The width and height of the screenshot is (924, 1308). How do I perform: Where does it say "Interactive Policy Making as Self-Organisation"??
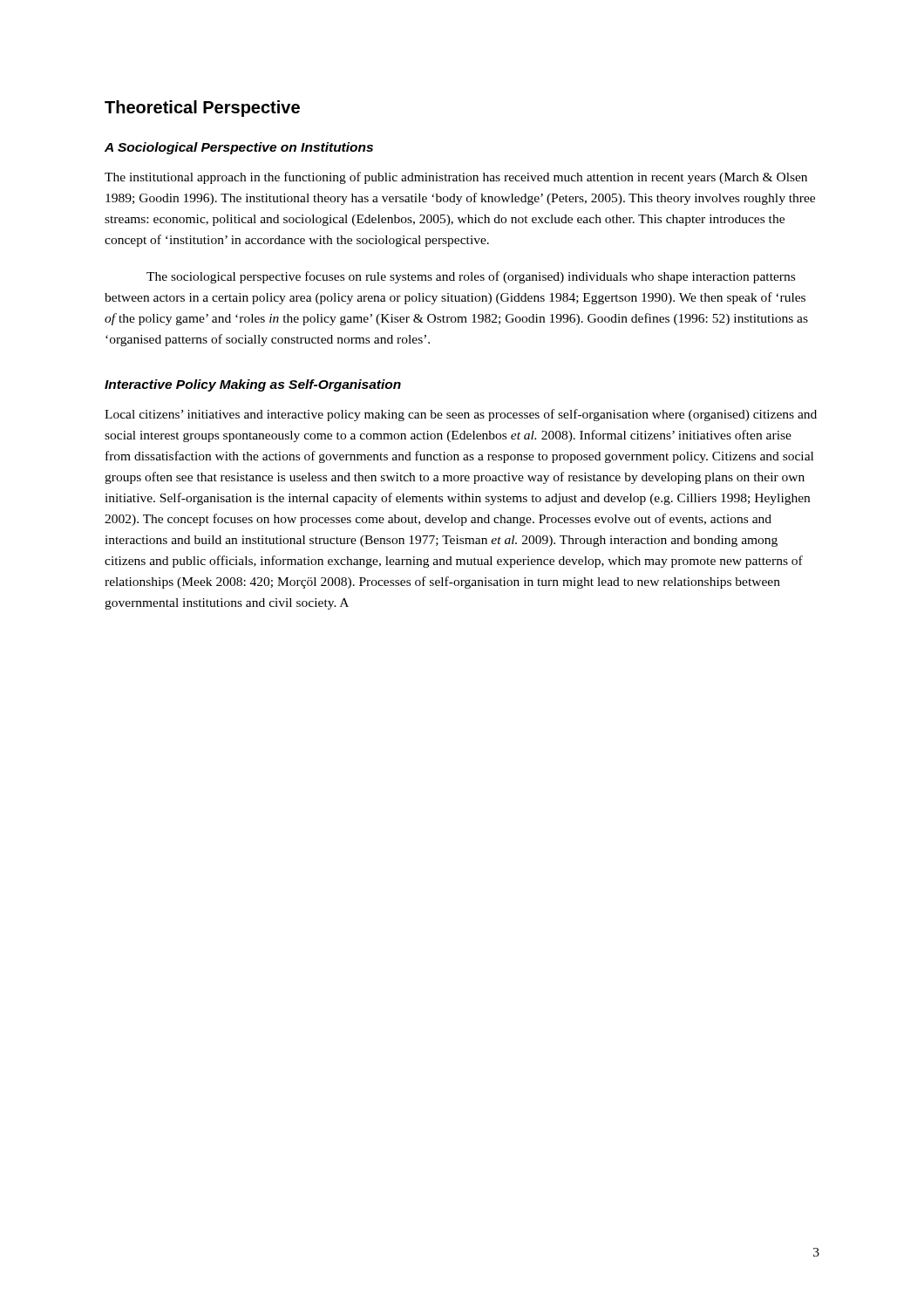click(253, 385)
